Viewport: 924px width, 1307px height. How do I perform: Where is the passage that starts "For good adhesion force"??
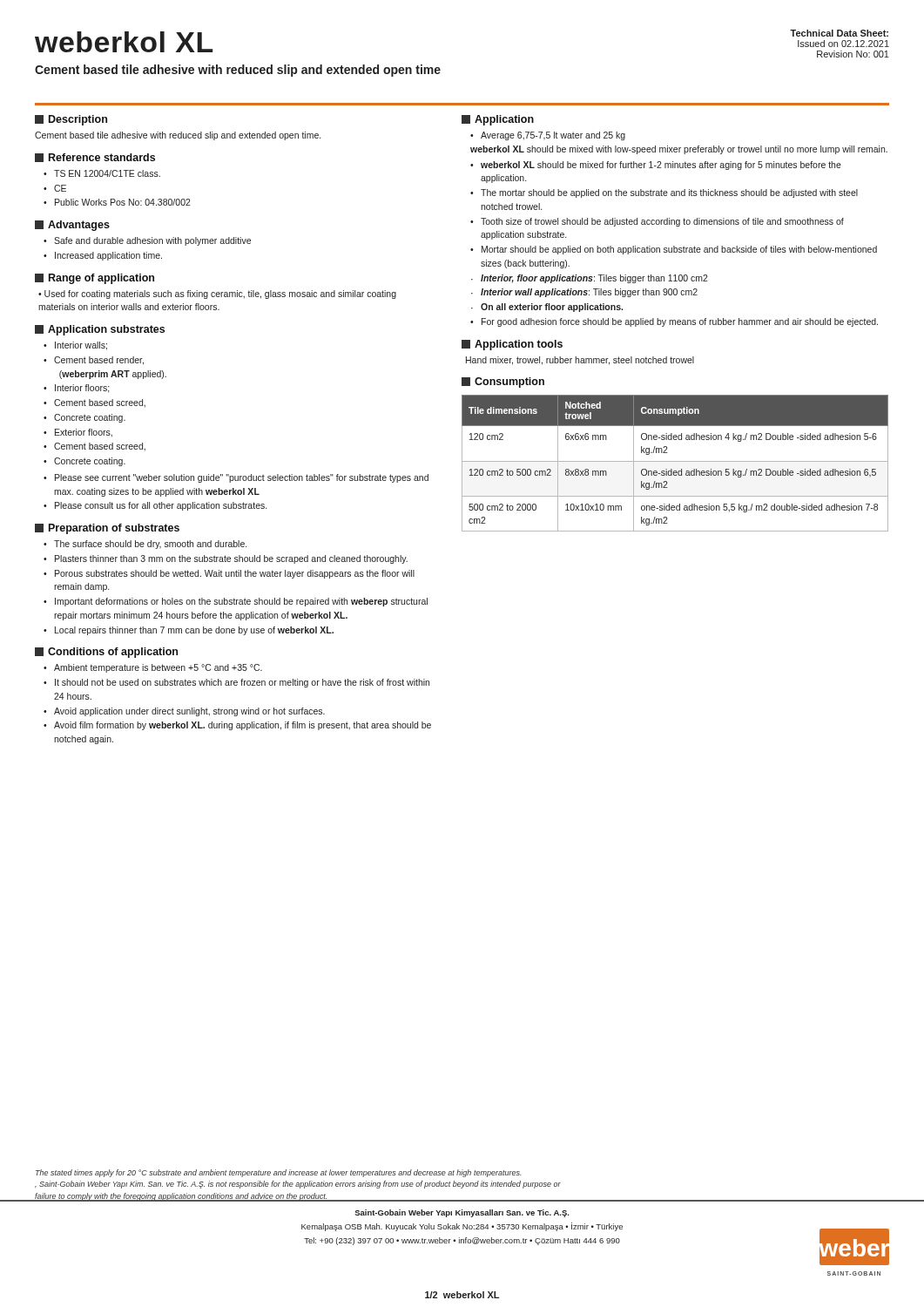pos(680,321)
